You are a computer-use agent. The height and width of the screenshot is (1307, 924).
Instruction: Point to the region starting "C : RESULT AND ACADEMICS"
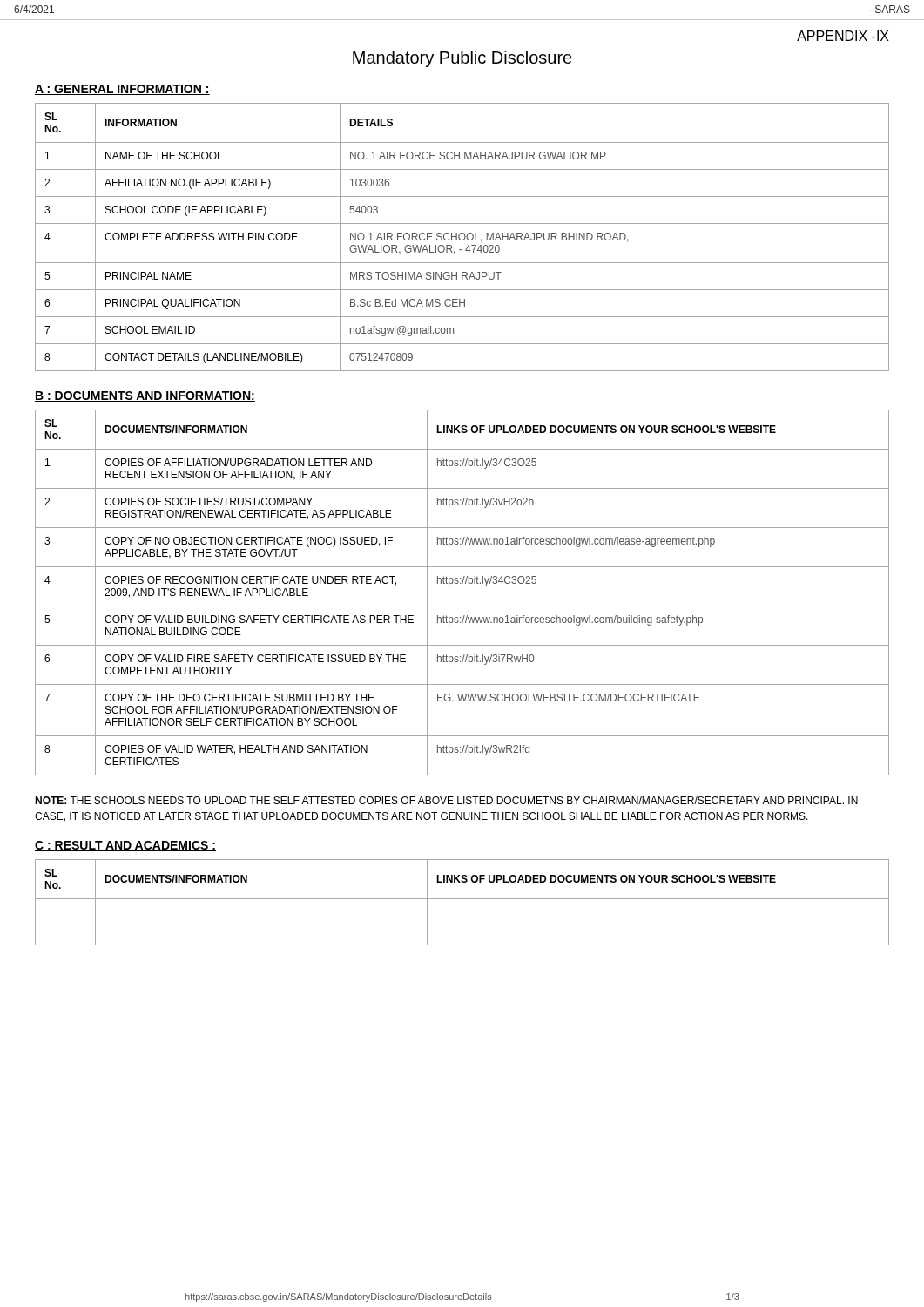coord(125,845)
